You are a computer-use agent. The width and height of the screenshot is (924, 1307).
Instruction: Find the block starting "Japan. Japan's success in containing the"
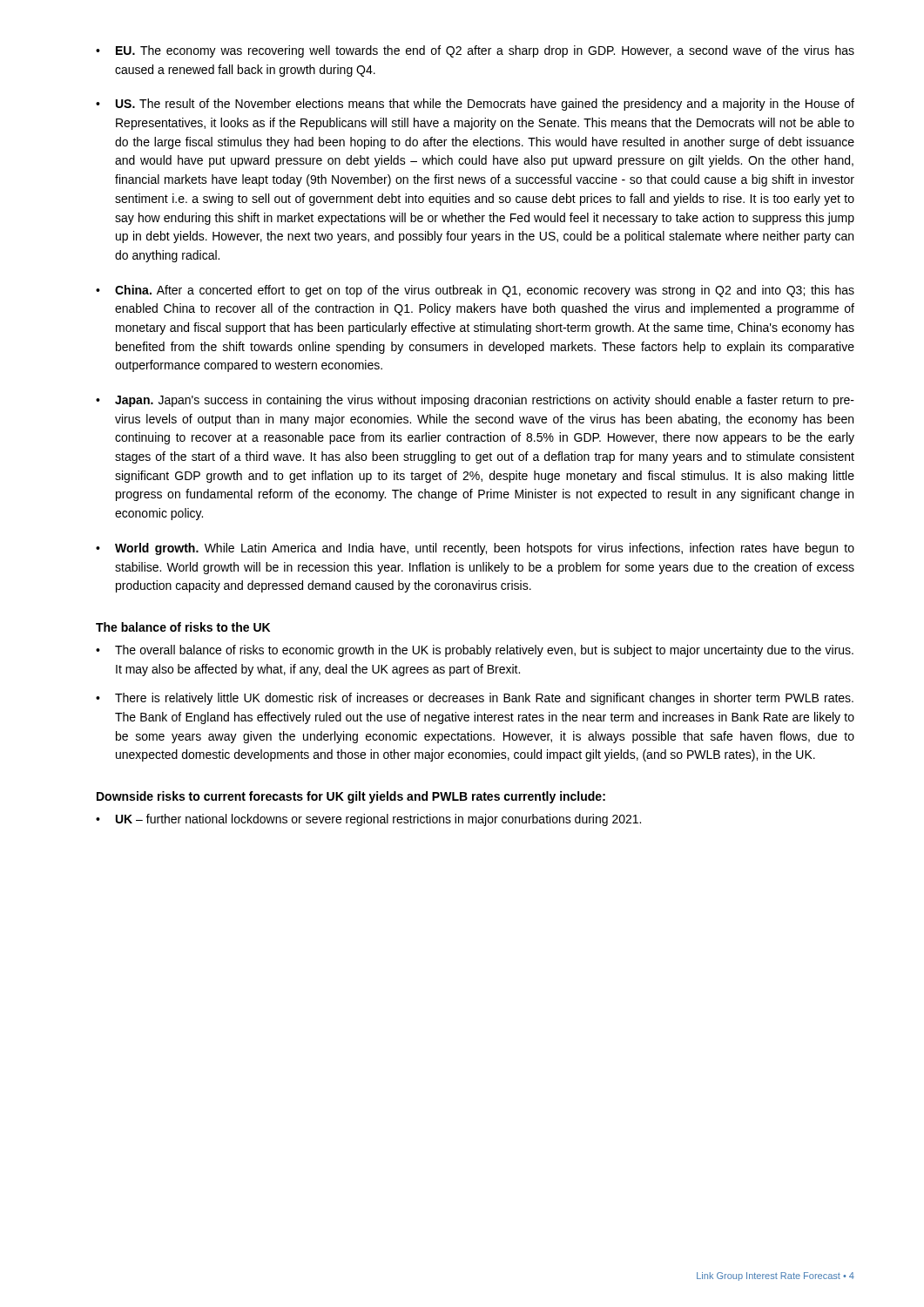(485, 457)
